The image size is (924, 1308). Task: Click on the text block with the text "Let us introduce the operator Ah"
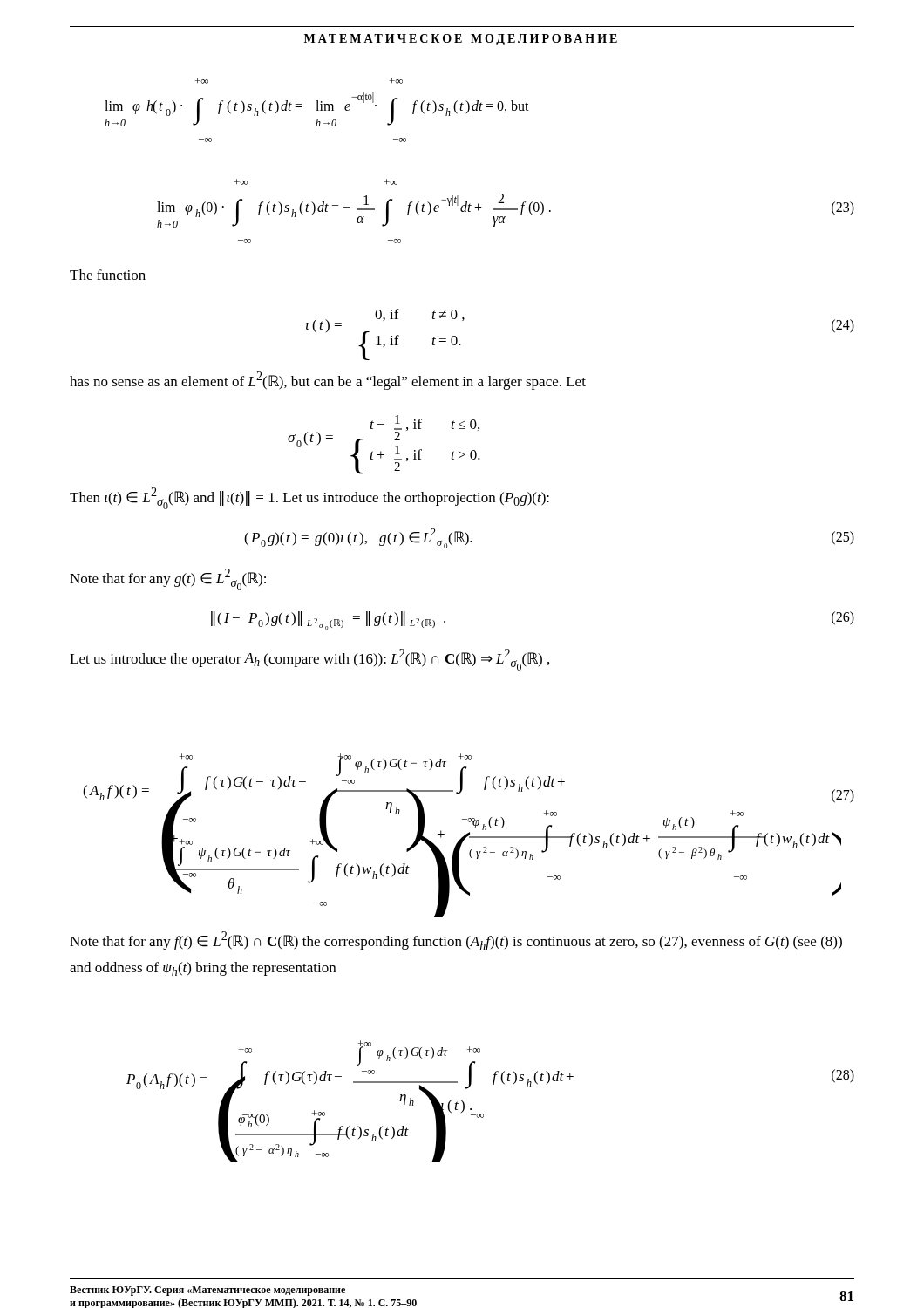coord(310,659)
